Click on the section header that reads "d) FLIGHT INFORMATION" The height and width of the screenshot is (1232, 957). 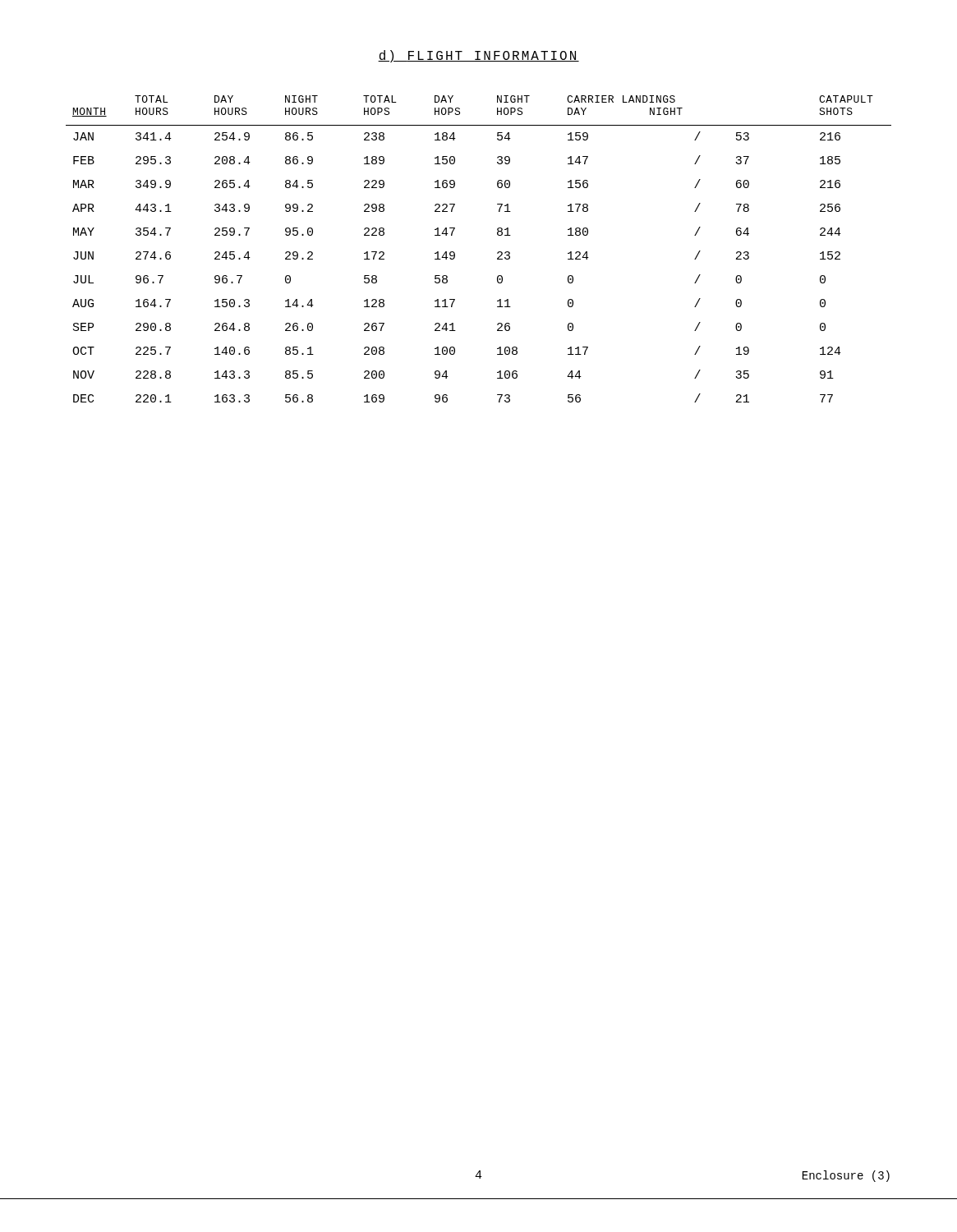[478, 57]
